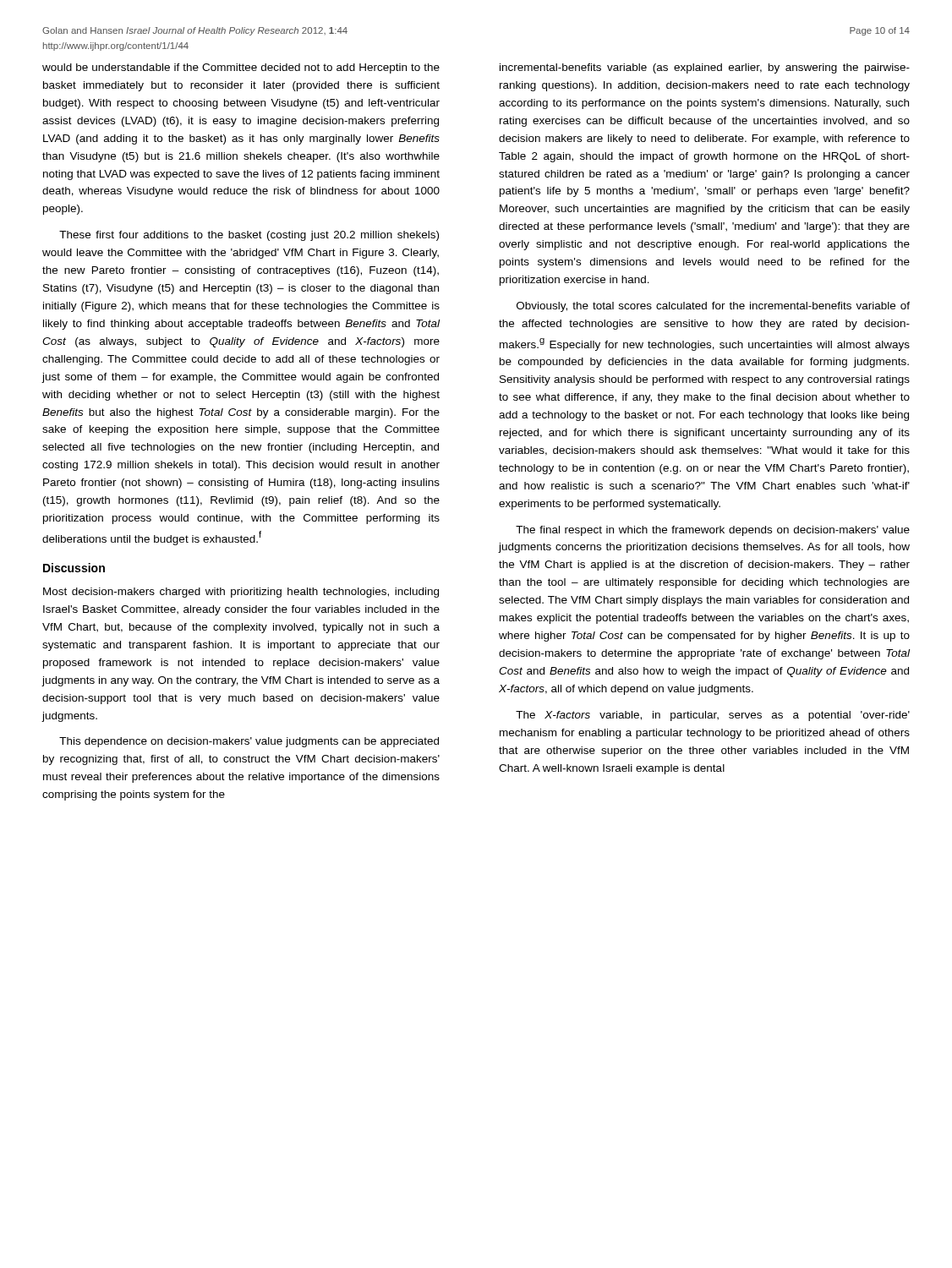Locate the text block with the text "Most decision-makers charged with prioritizing"
Image resolution: width=952 pixels, height=1268 pixels.
[241, 654]
